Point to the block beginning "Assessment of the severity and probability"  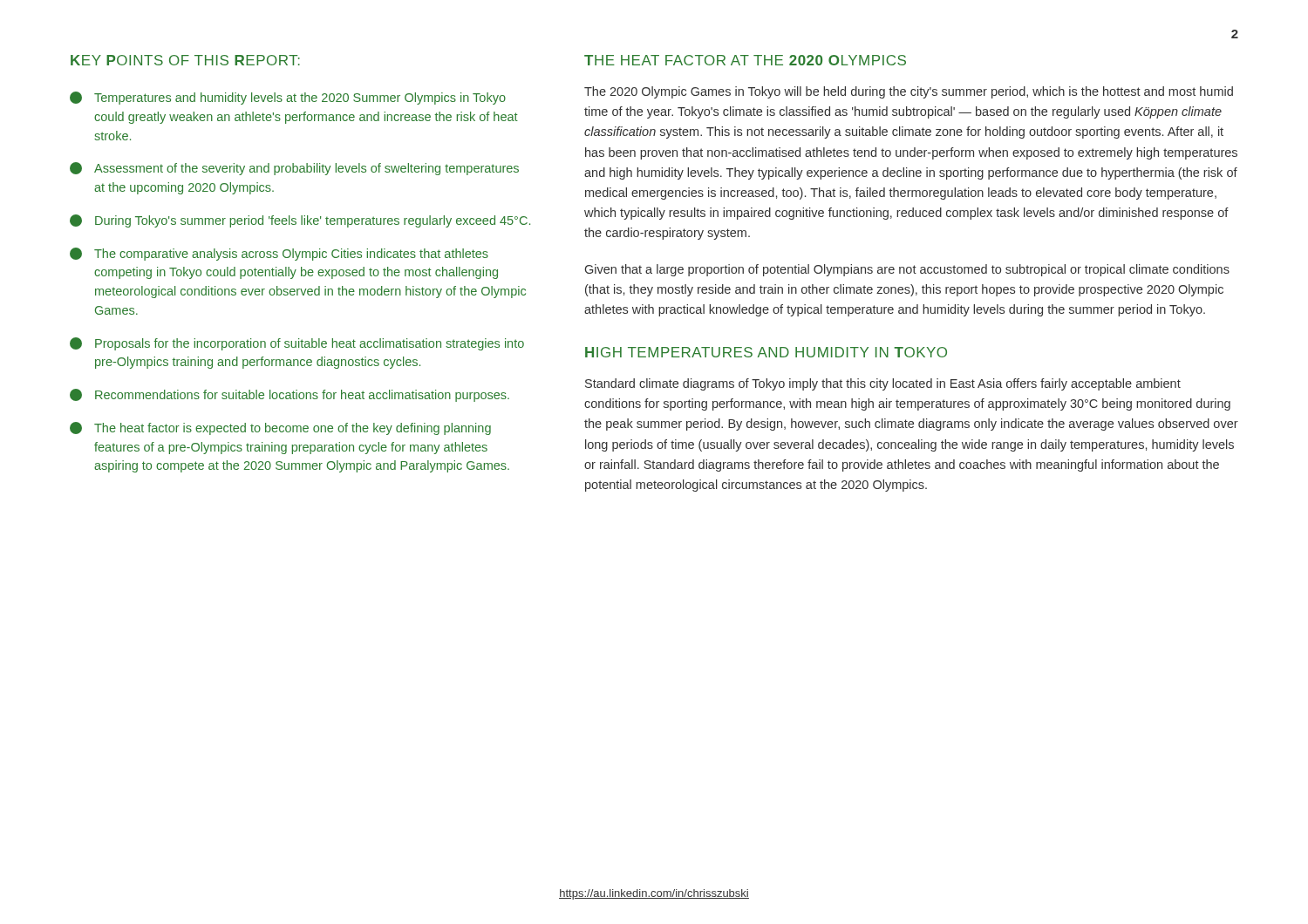301,179
